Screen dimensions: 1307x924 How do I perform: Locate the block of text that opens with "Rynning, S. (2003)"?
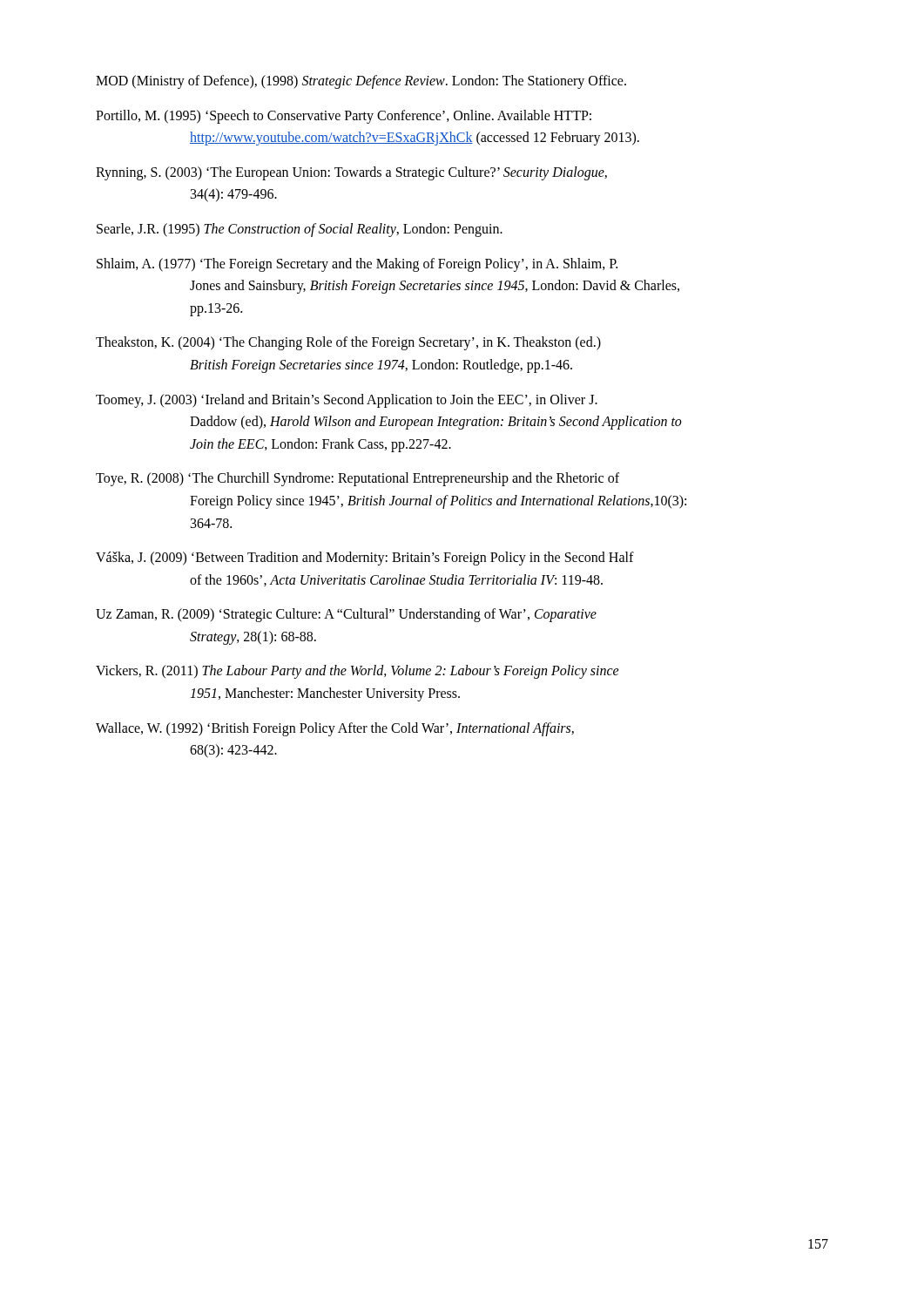462,185
